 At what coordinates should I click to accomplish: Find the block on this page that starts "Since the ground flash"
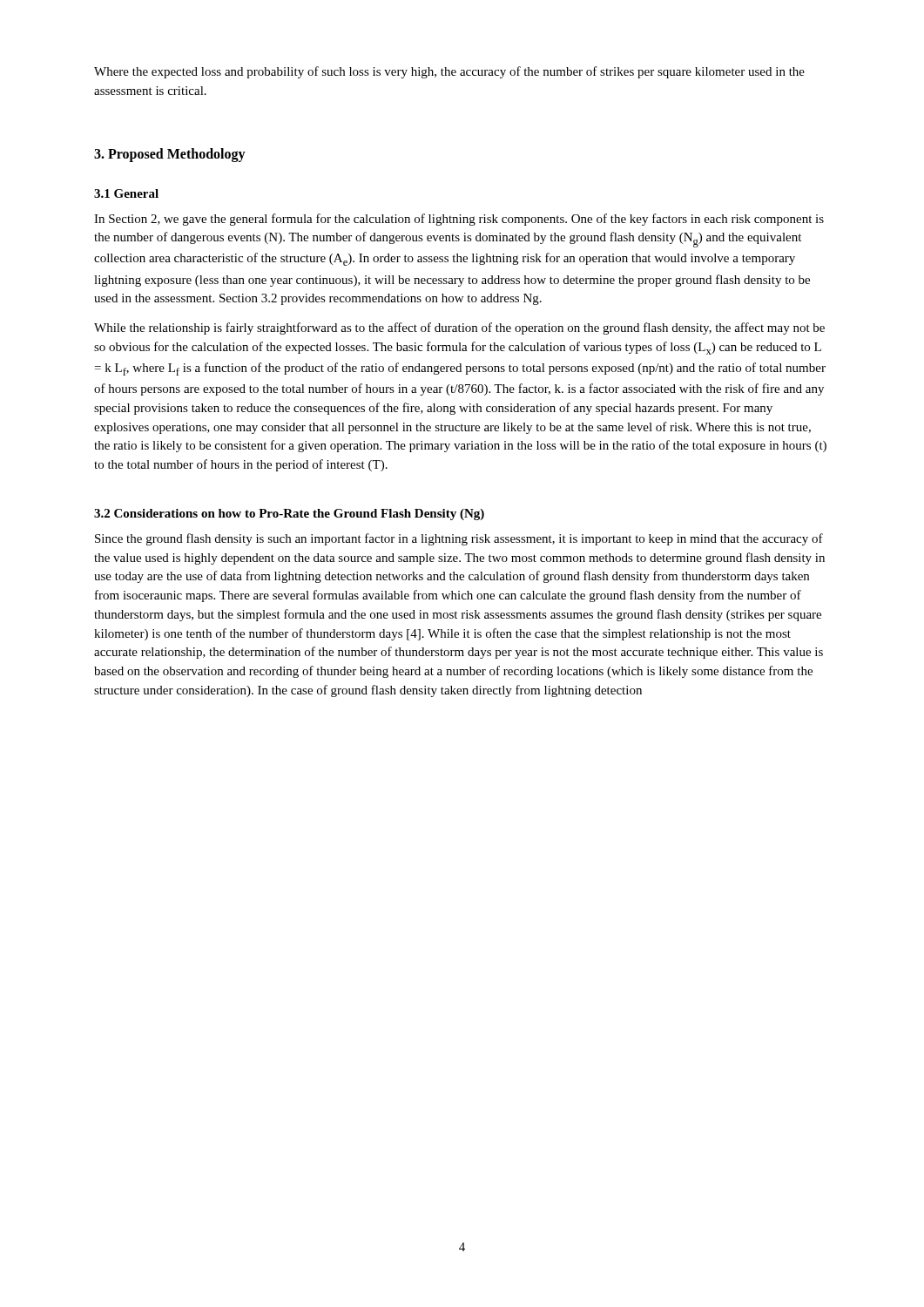462,615
